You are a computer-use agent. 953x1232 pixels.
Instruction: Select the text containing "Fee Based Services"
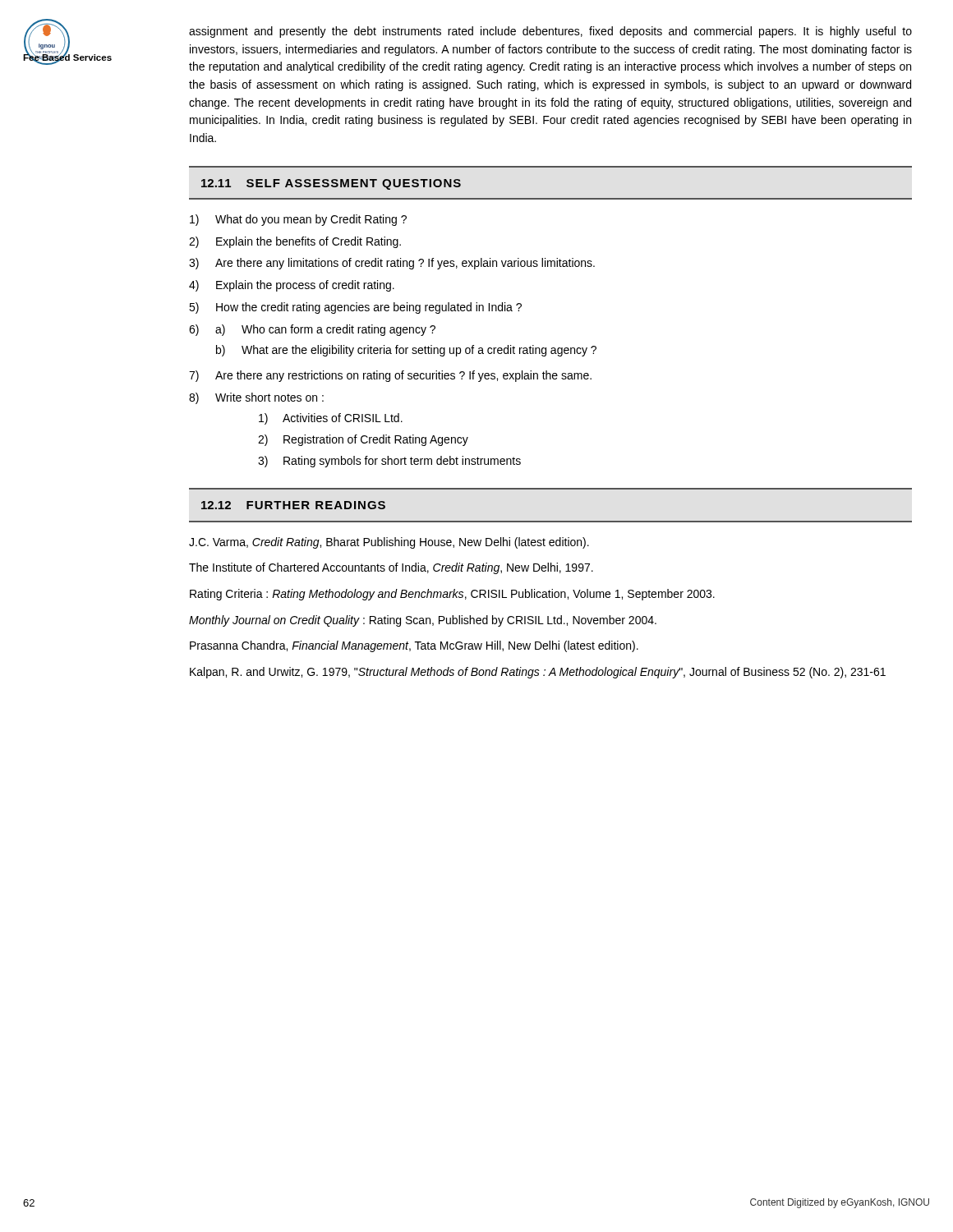67,58
